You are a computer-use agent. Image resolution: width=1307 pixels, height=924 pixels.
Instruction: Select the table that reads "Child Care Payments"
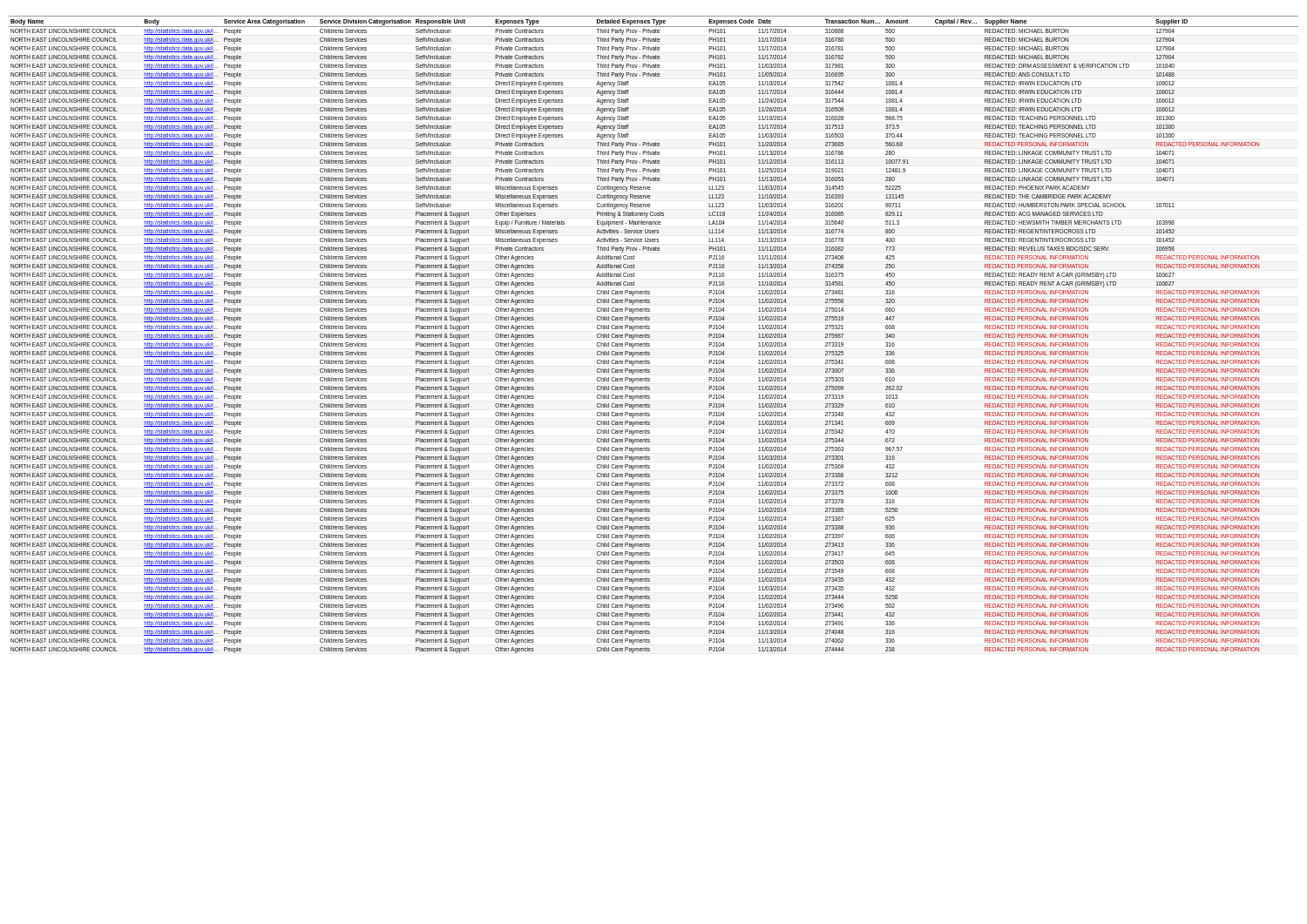(x=654, y=335)
